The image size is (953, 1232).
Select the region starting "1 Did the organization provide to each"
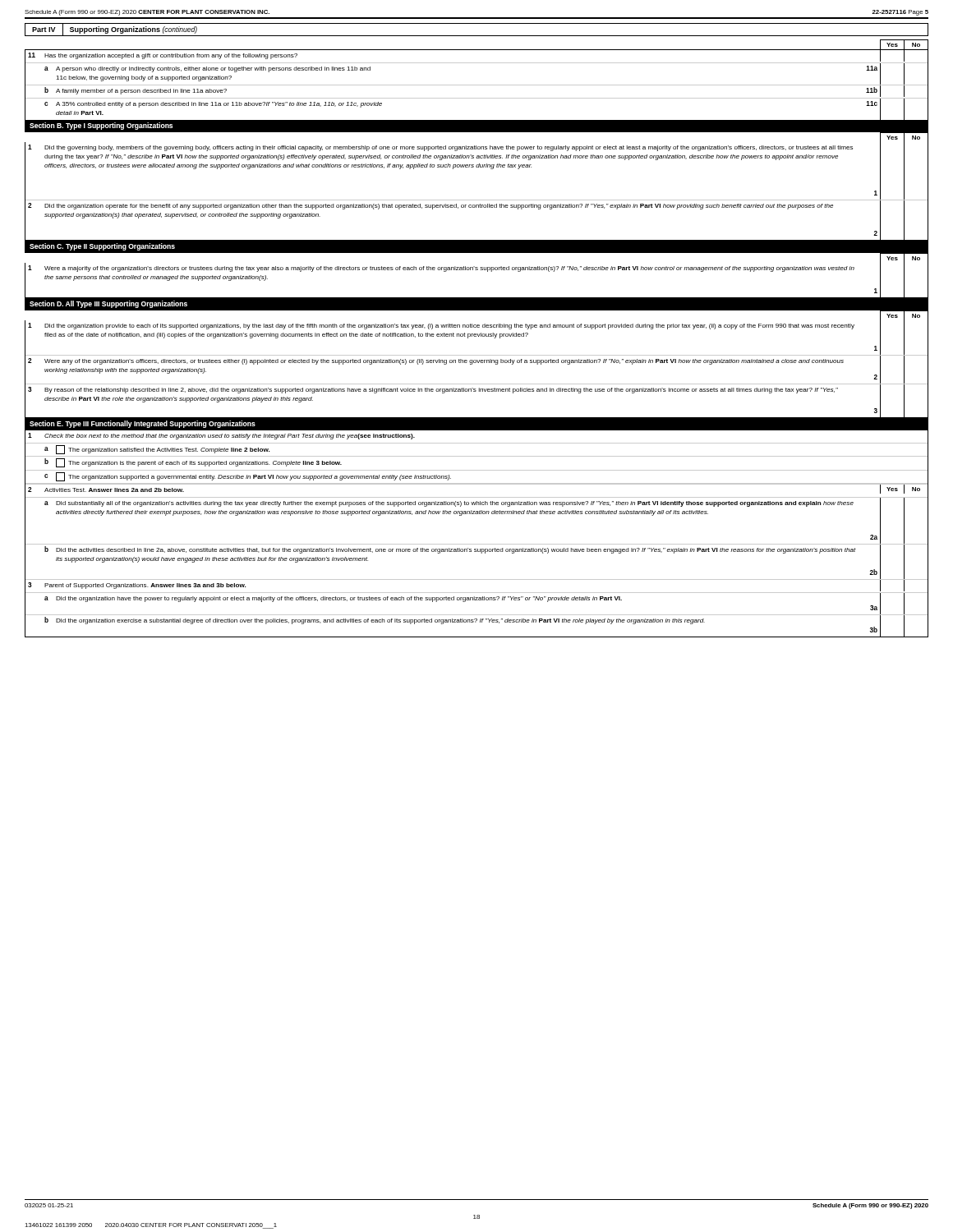point(476,337)
